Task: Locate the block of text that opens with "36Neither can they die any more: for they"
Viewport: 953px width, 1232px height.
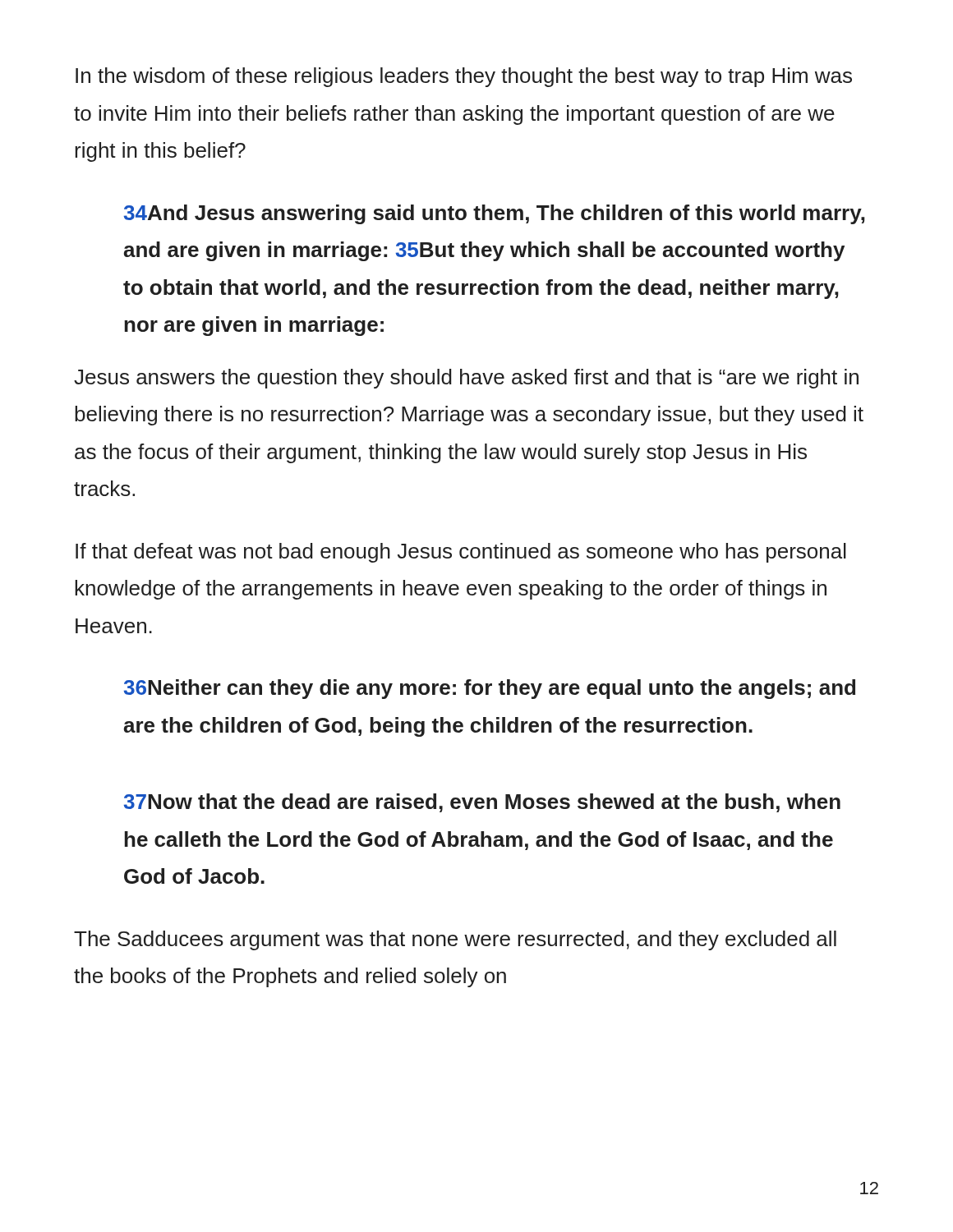Action: [x=490, y=706]
